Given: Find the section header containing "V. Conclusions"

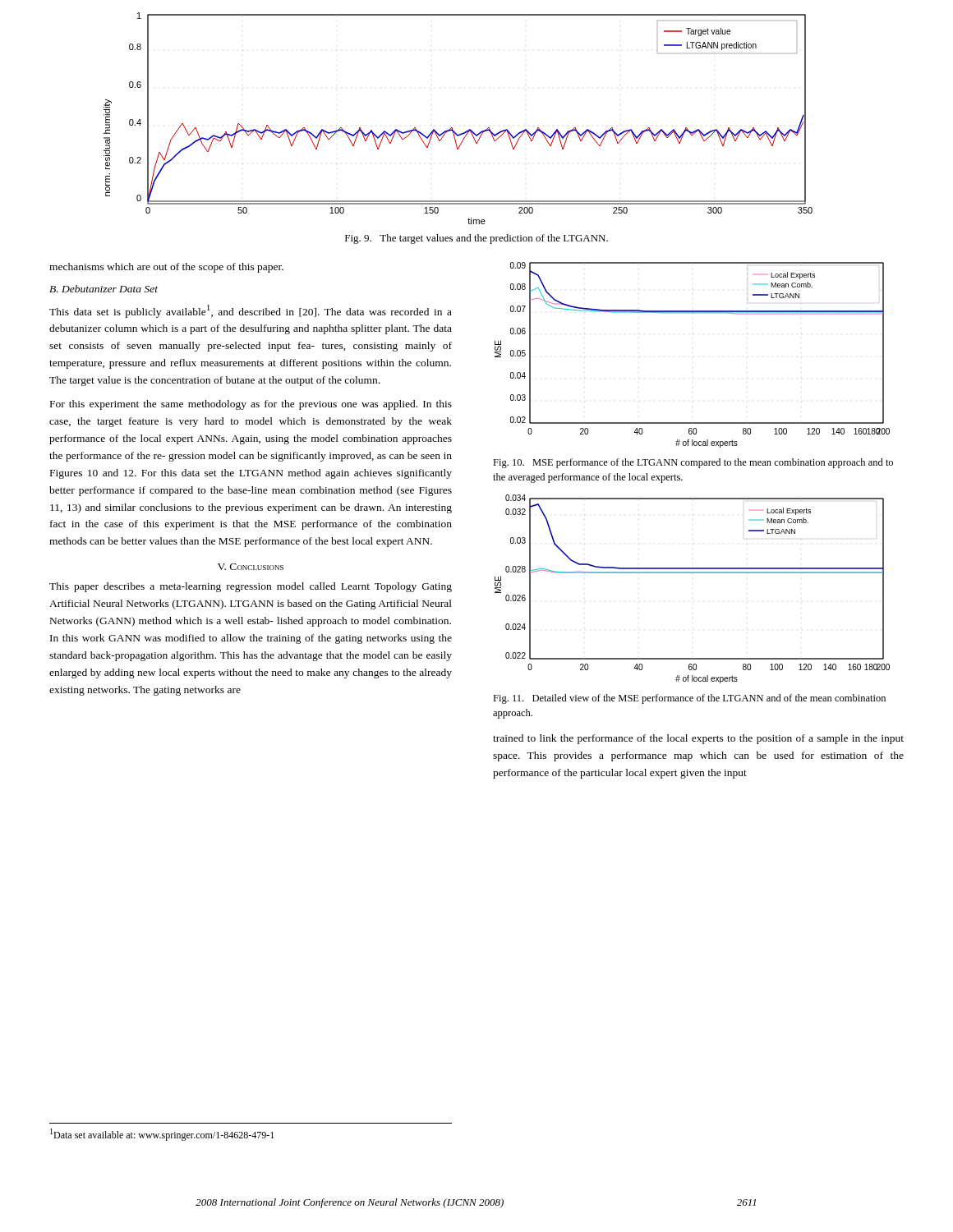Looking at the screenshot, I should click(251, 567).
